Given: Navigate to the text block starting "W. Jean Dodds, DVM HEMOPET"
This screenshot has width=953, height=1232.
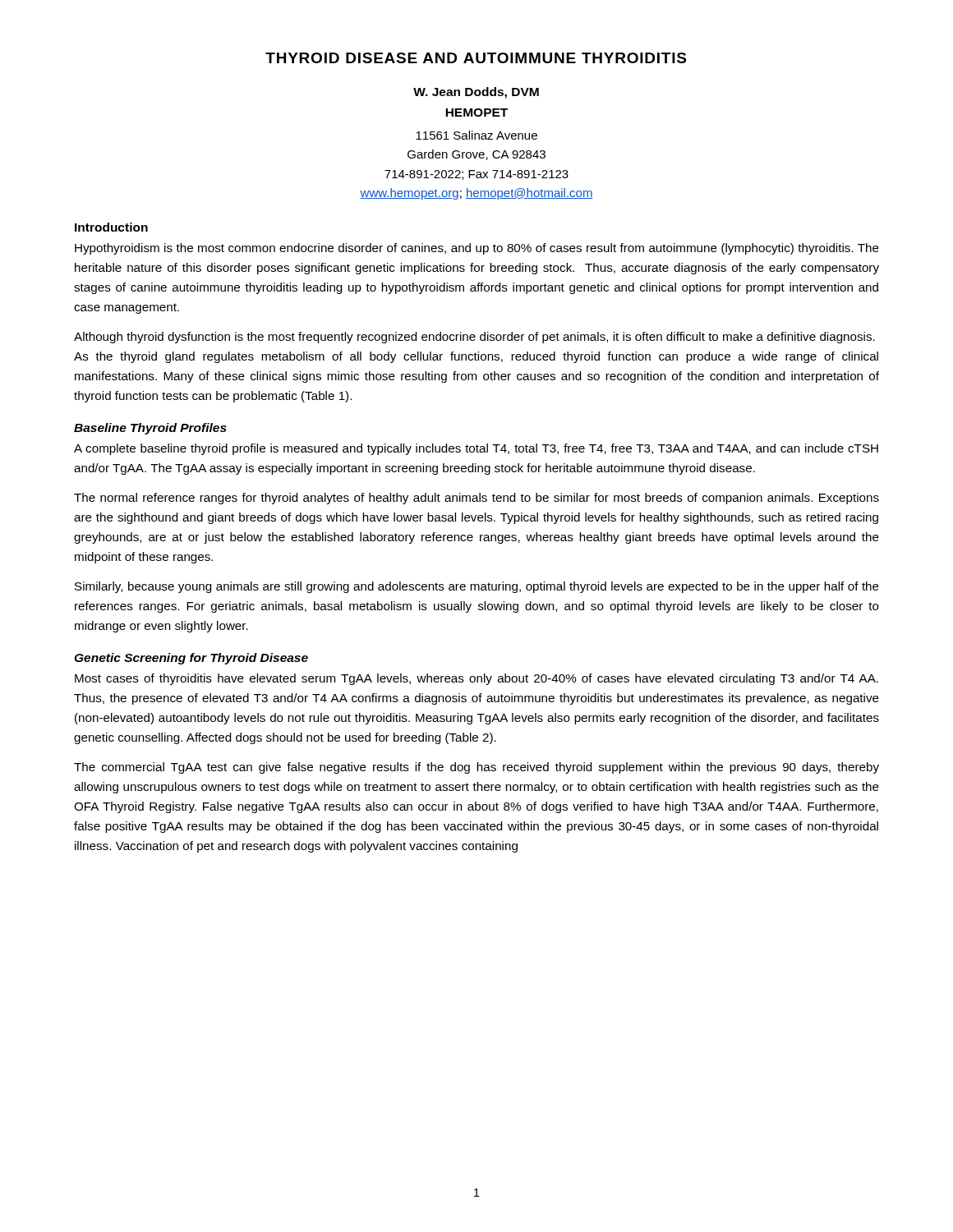Looking at the screenshot, I should coord(476,142).
